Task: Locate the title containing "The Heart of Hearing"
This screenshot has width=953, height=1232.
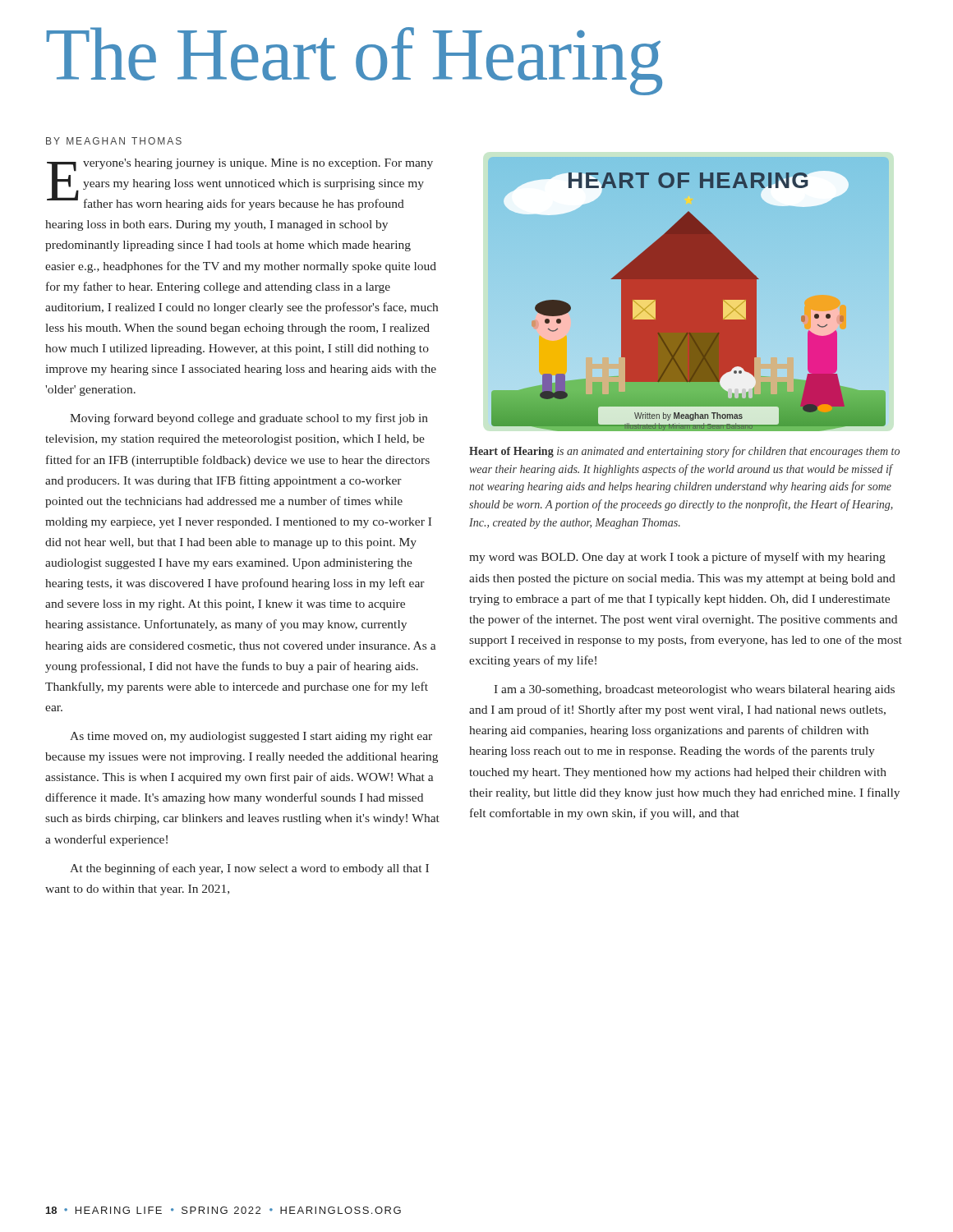Action: point(476,55)
